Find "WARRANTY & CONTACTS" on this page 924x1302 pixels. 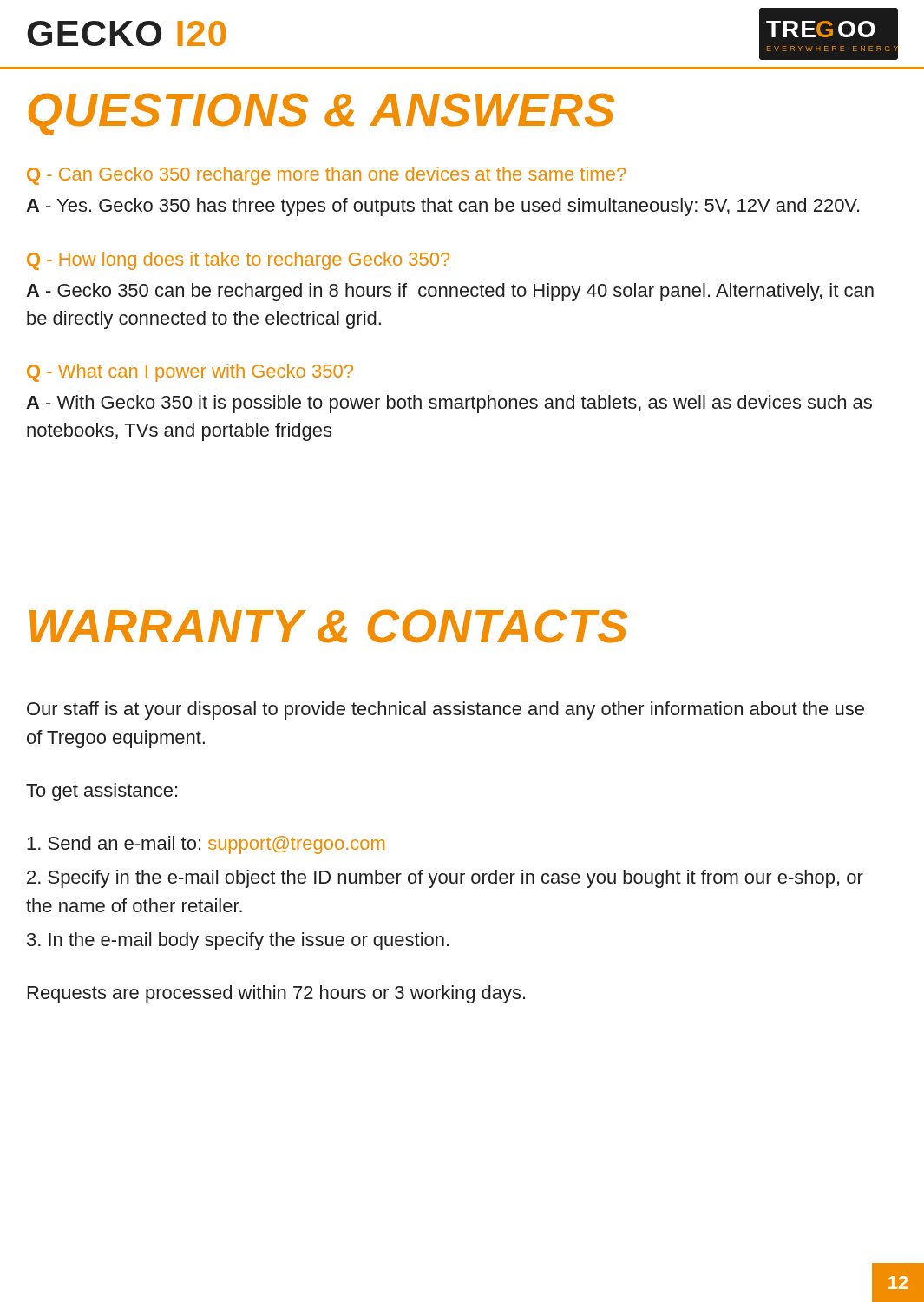pyautogui.click(x=328, y=626)
